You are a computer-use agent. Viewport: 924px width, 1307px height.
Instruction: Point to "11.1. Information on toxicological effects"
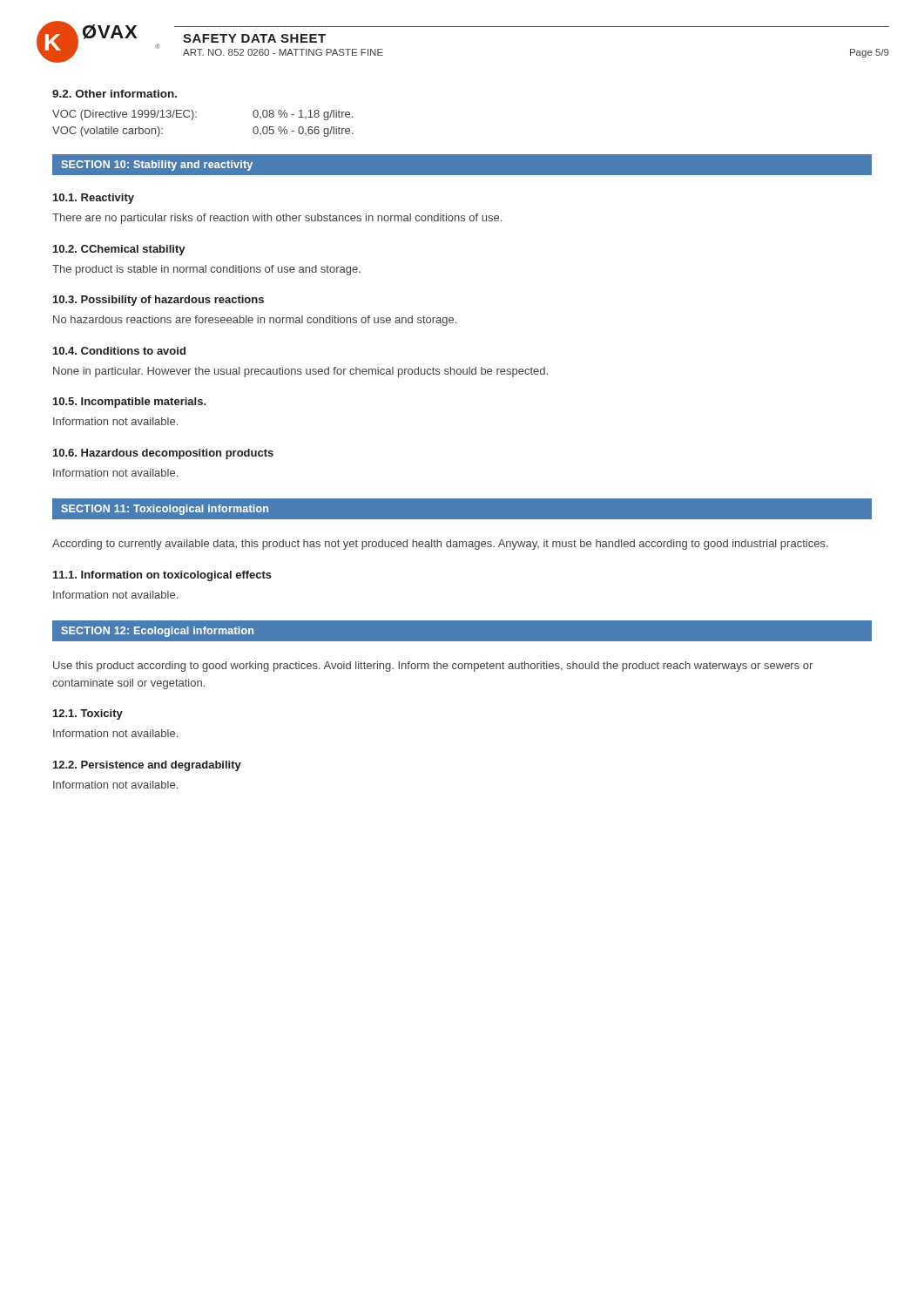pos(162,574)
